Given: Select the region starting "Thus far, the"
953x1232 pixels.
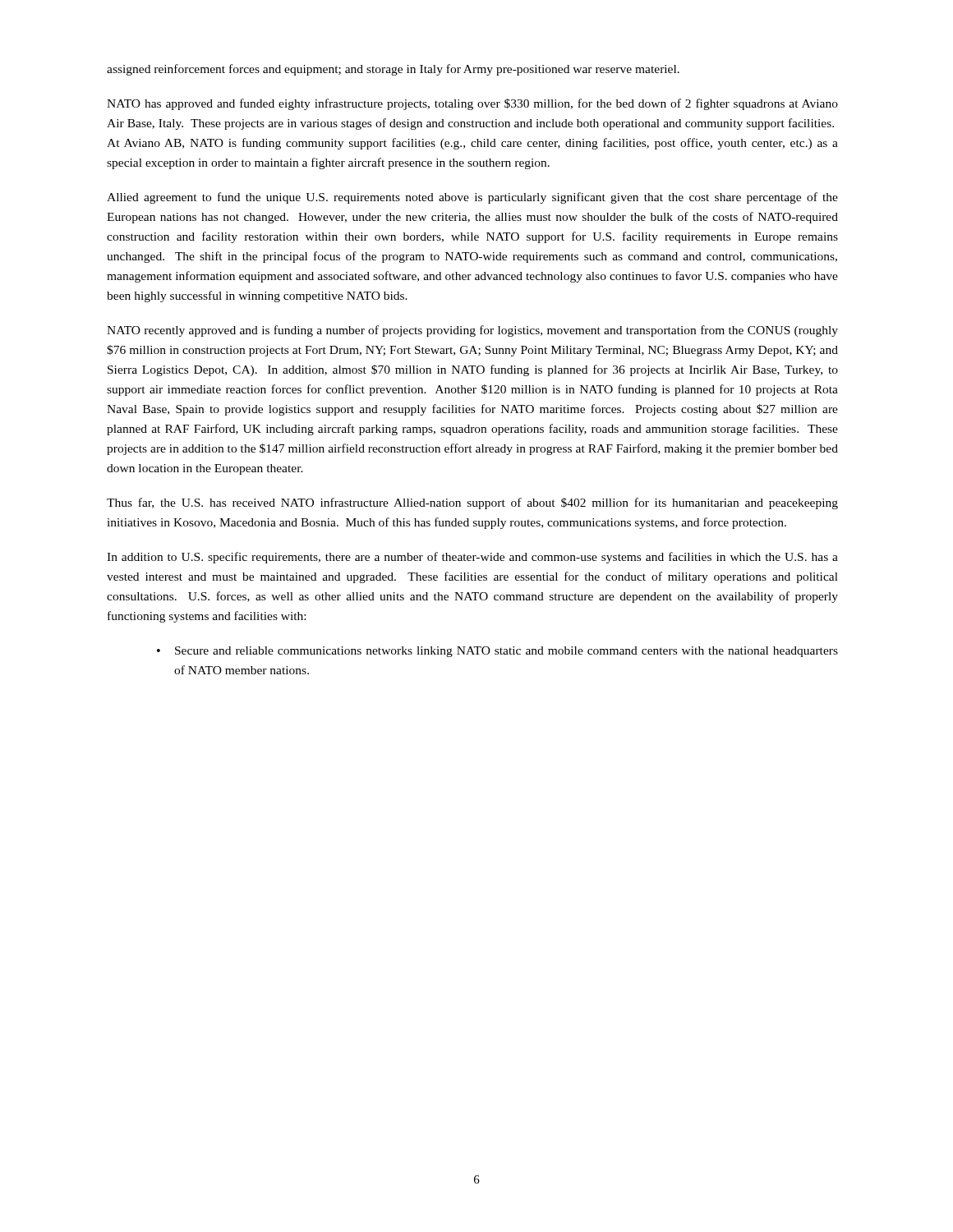Looking at the screenshot, I should 472,512.
